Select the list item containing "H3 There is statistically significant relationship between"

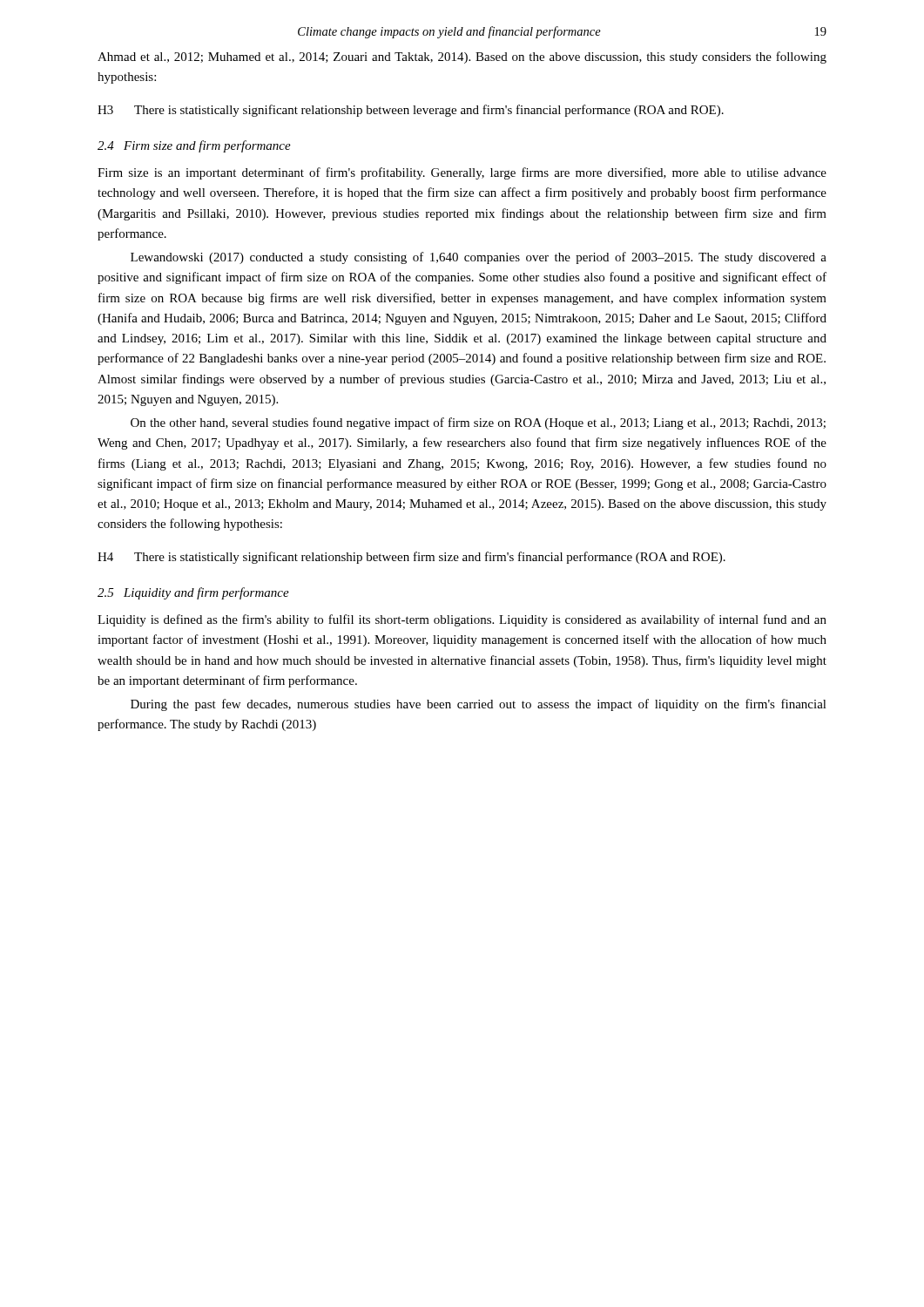tap(462, 110)
